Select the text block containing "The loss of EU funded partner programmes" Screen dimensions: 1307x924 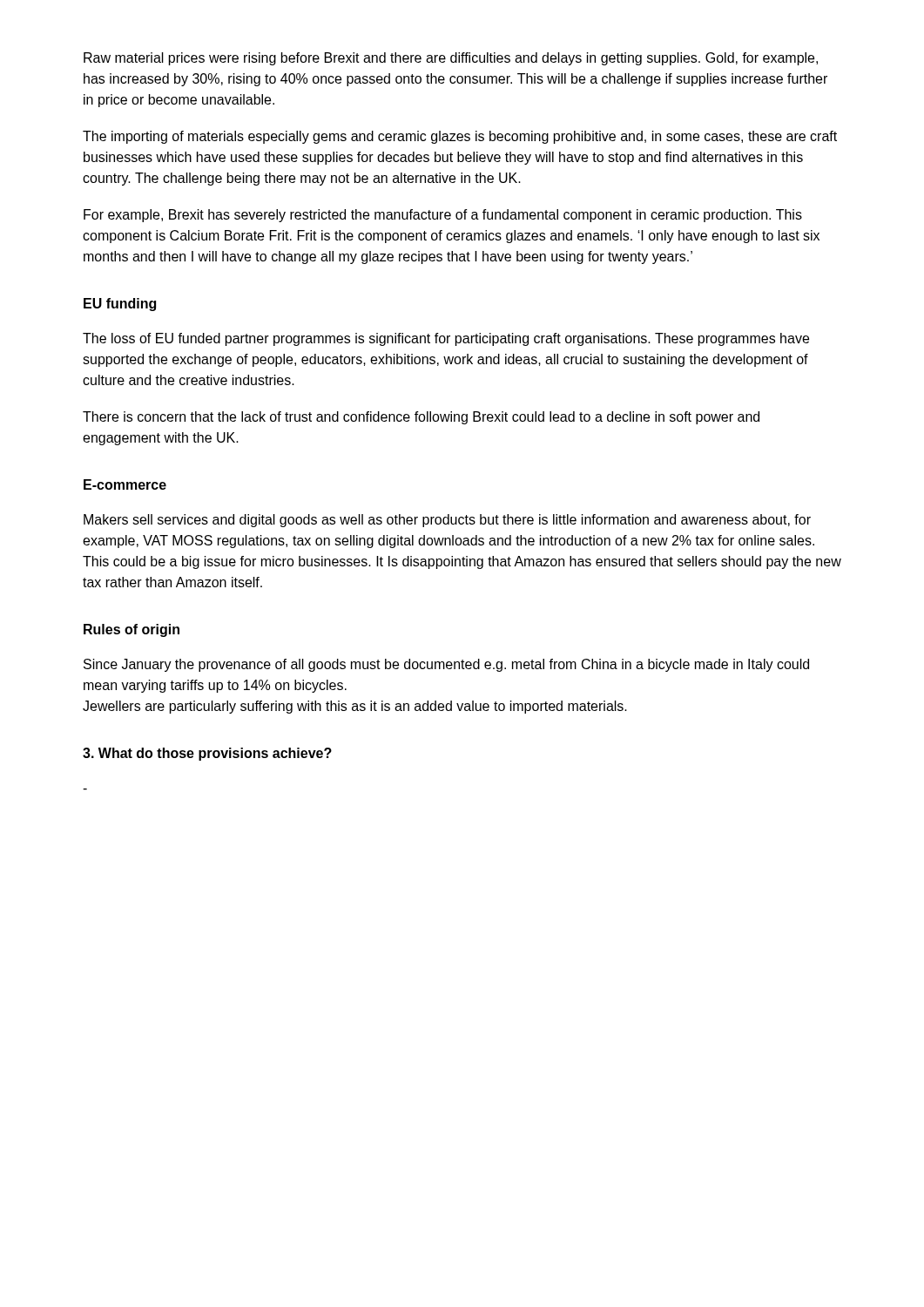pyautogui.click(x=462, y=360)
